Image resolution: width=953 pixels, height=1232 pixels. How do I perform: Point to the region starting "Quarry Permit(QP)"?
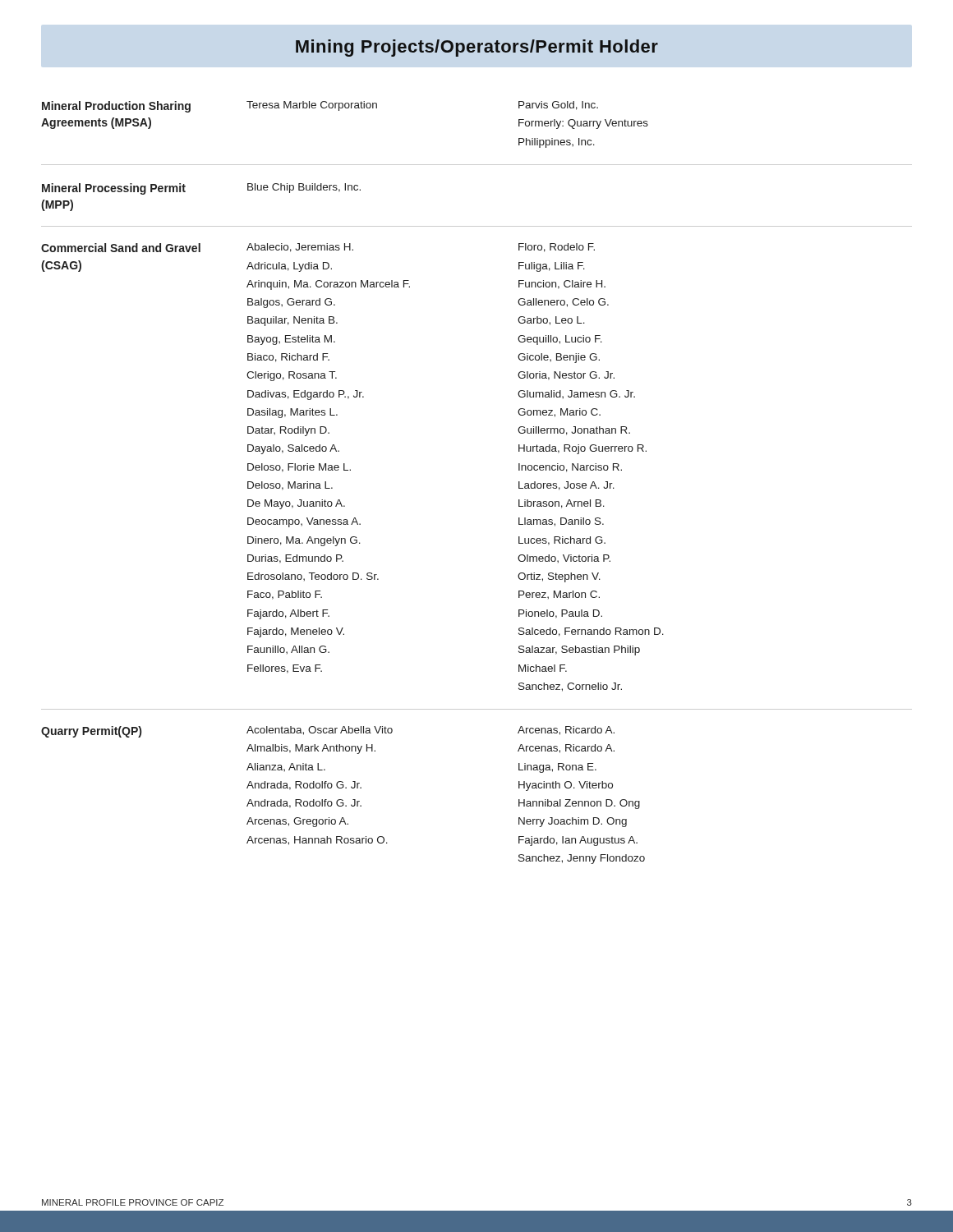[x=92, y=731]
